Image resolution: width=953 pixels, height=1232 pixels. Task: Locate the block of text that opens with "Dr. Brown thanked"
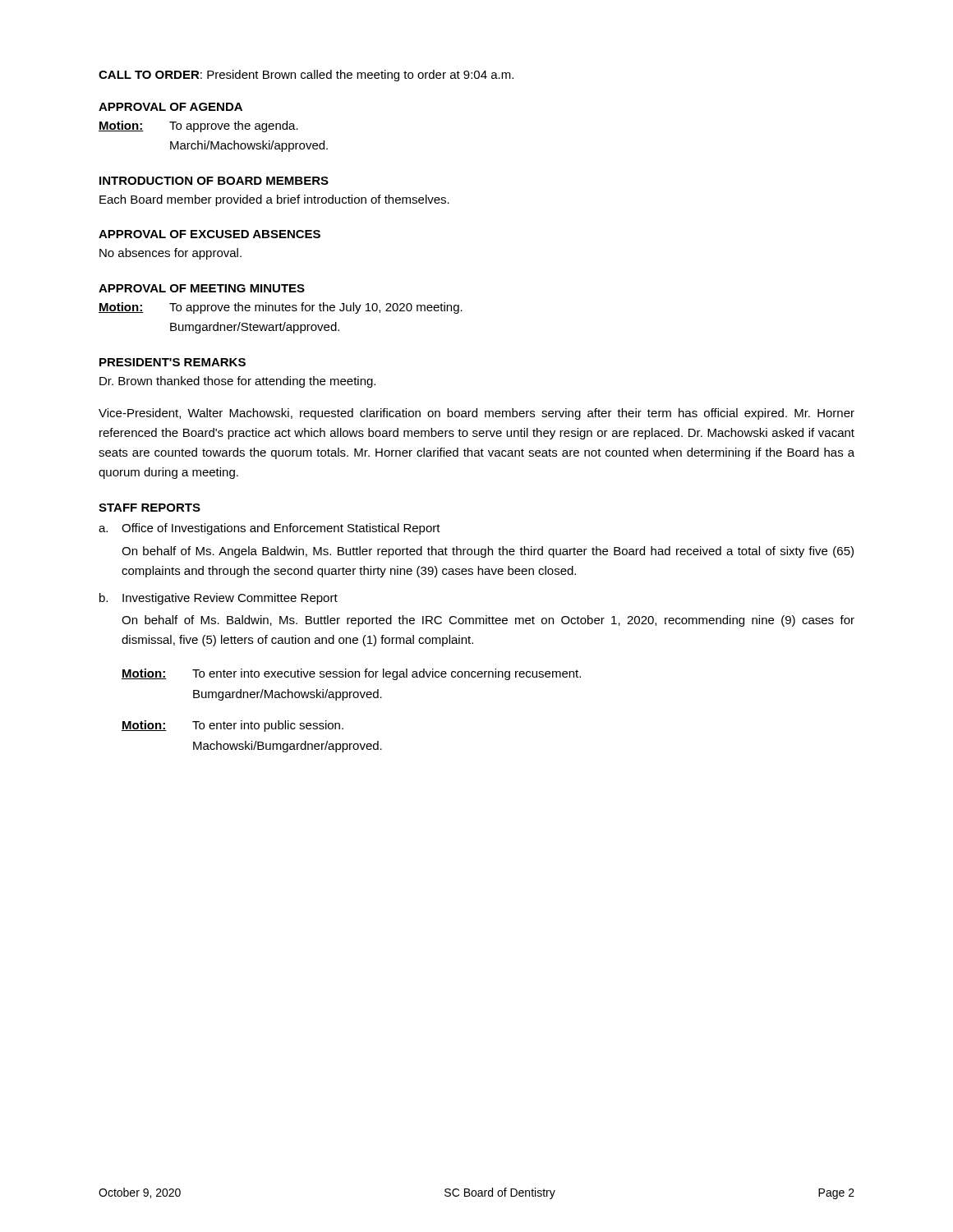click(238, 380)
